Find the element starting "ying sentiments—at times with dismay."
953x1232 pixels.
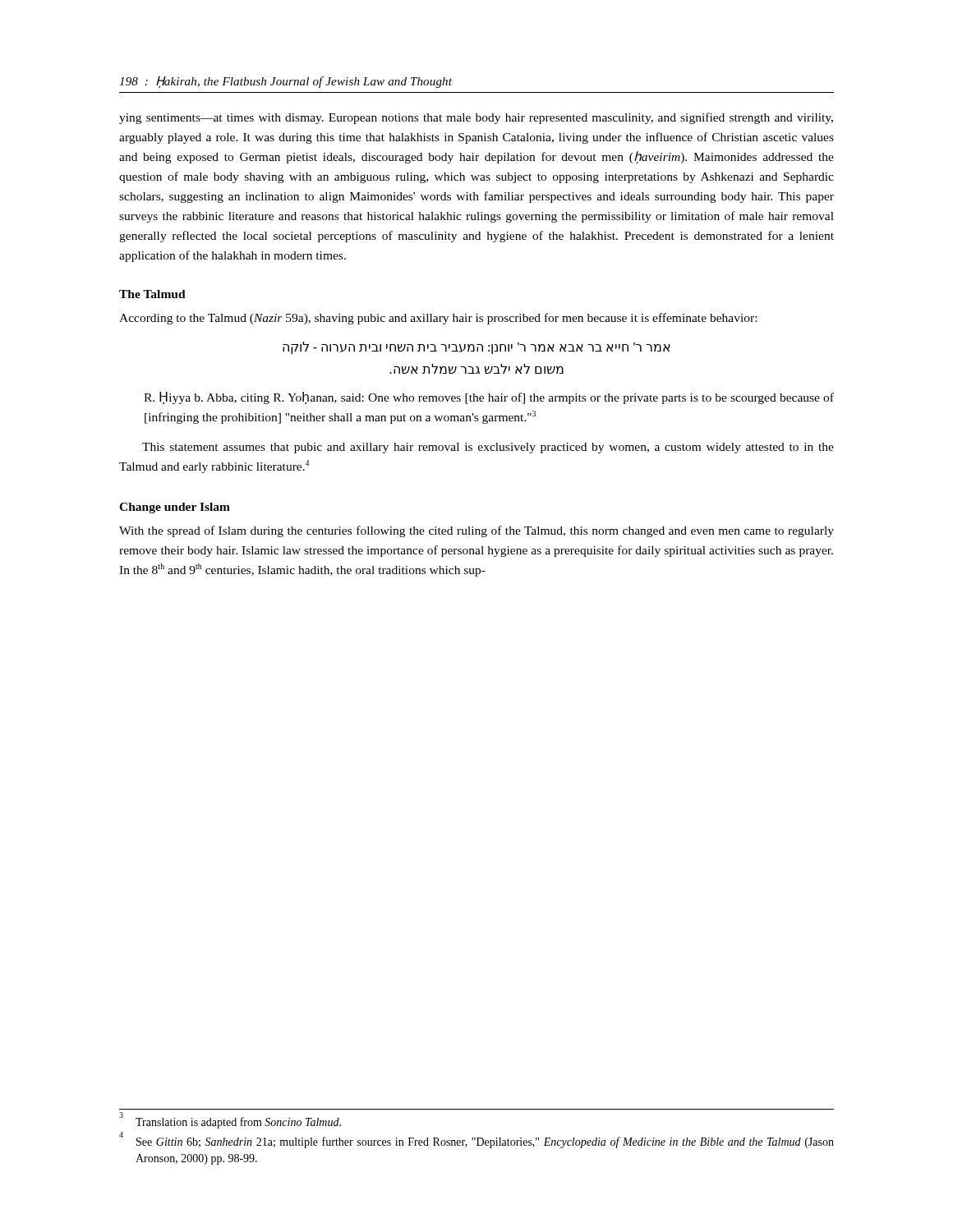pyautogui.click(x=476, y=186)
